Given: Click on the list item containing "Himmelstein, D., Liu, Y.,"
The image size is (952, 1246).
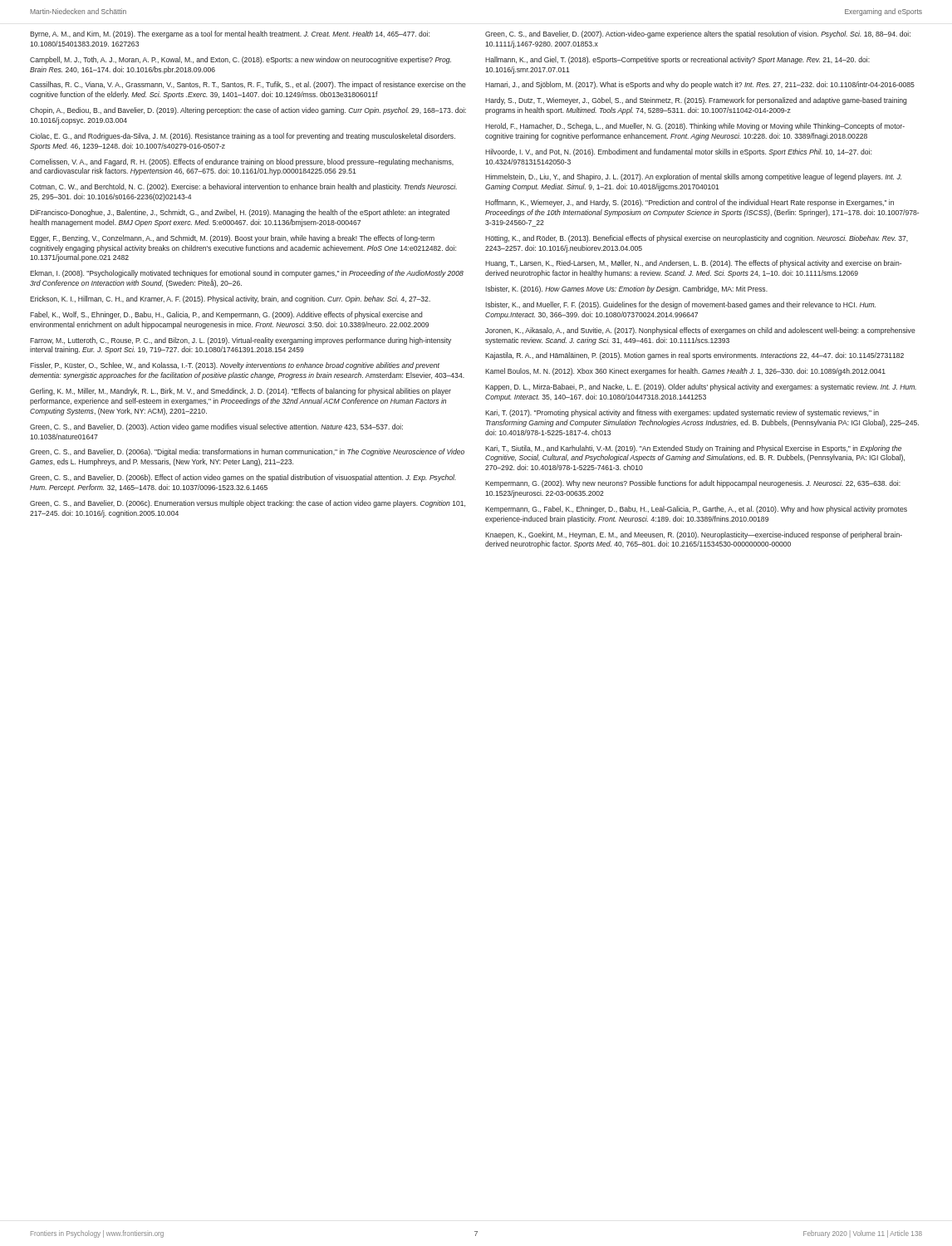Looking at the screenshot, I should [694, 182].
